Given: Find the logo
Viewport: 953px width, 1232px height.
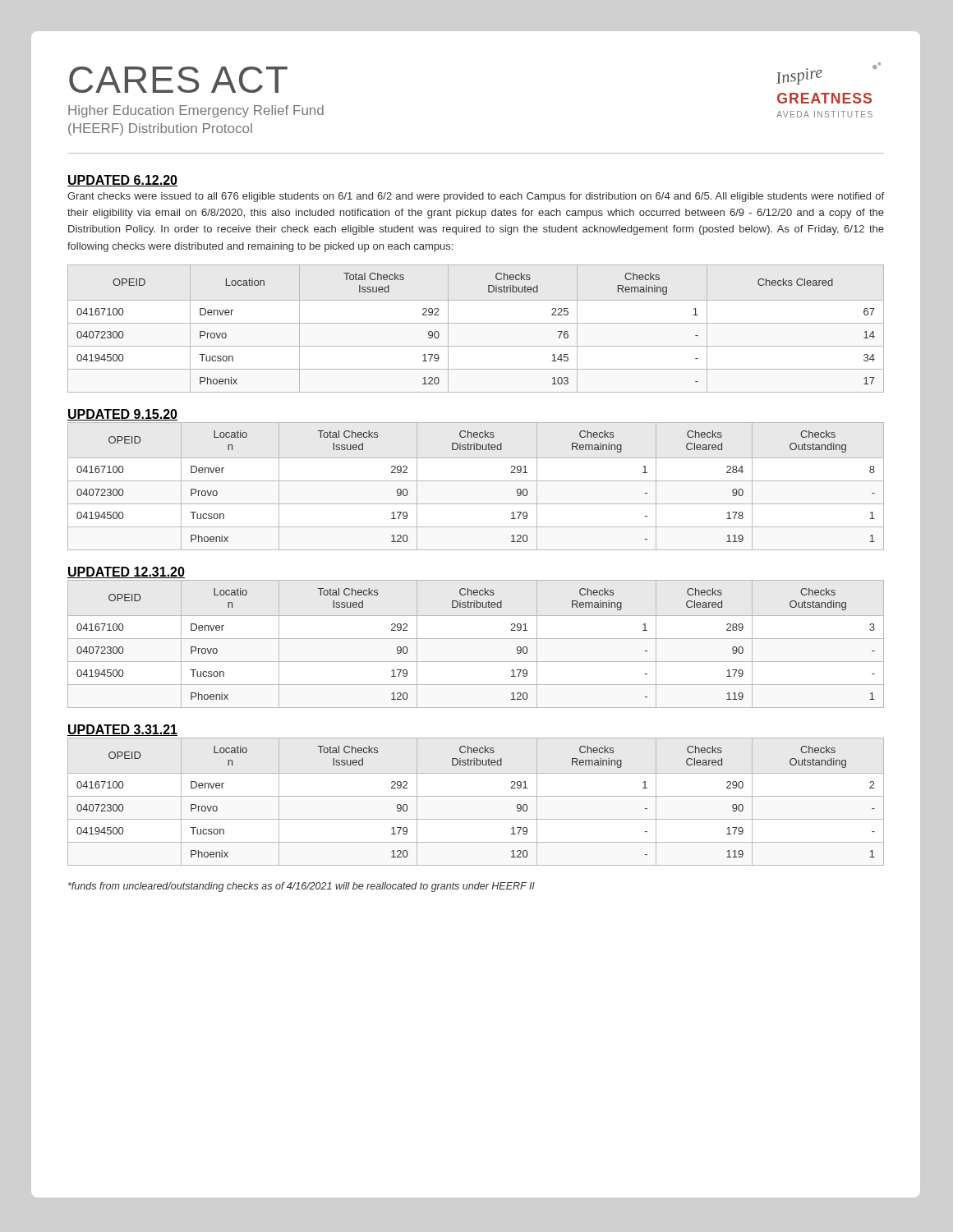Looking at the screenshot, I should coord(818,95).
